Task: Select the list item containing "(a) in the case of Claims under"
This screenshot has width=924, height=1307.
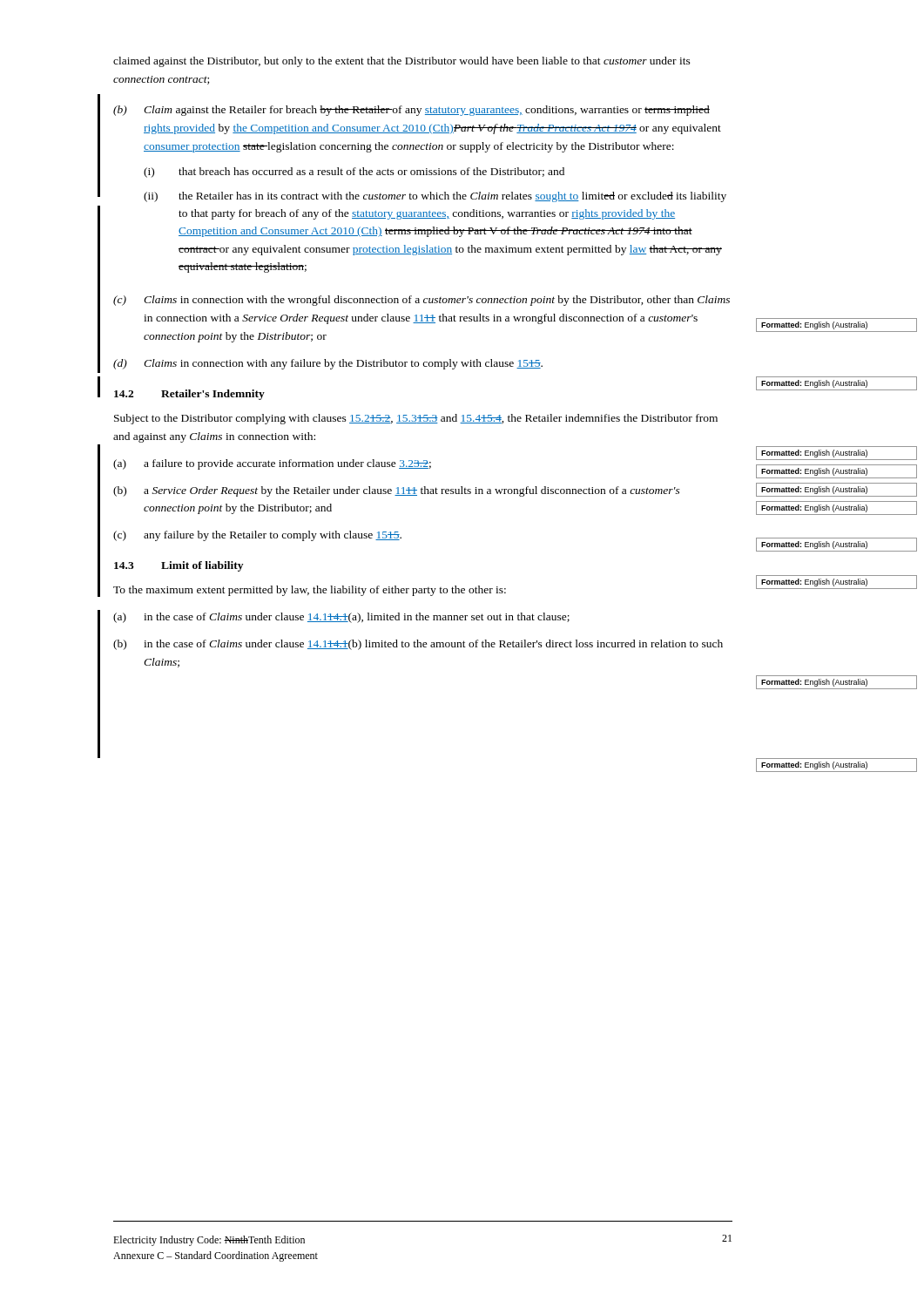Action: [423, 617]
